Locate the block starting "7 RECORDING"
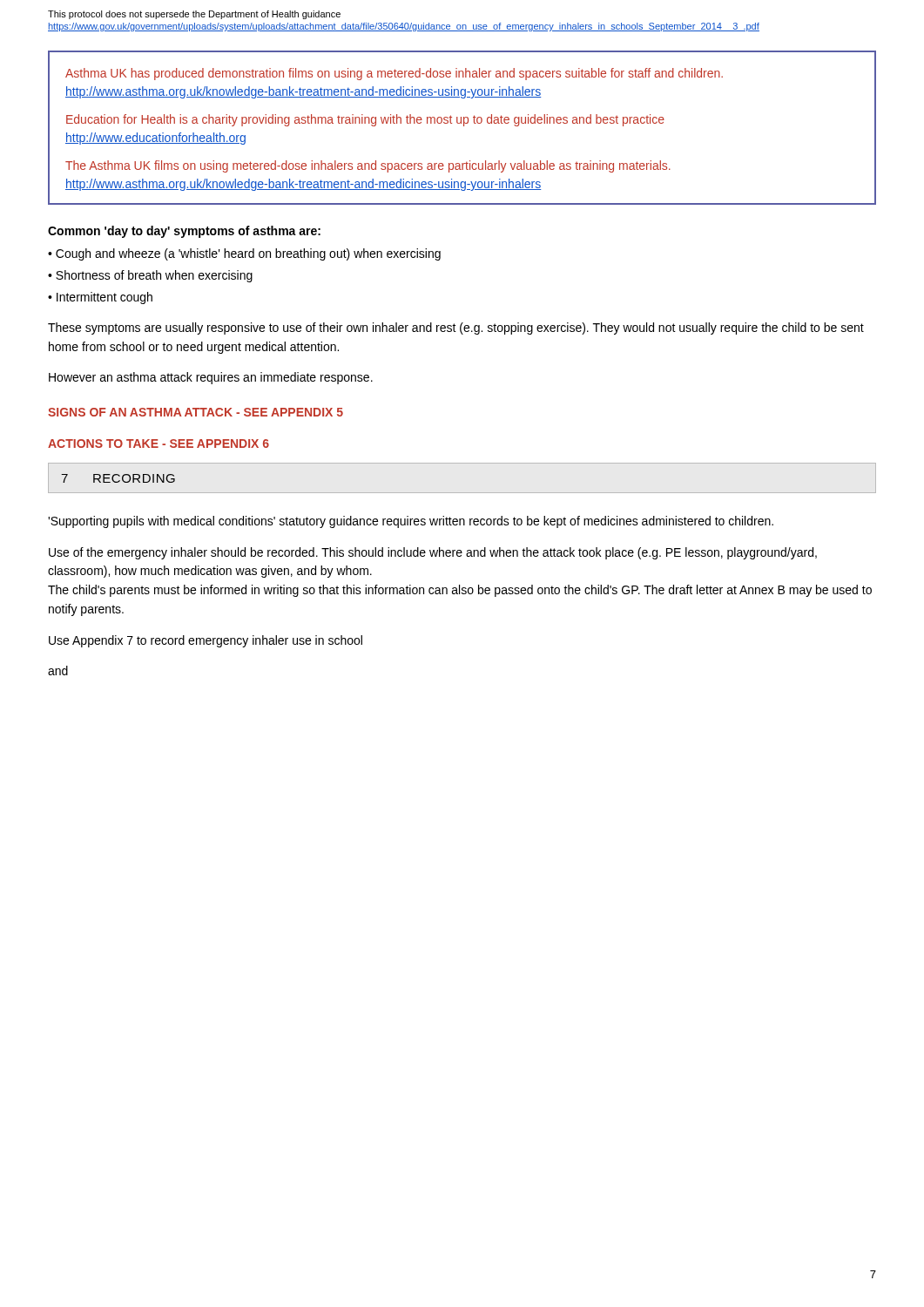 coord(119,478)
